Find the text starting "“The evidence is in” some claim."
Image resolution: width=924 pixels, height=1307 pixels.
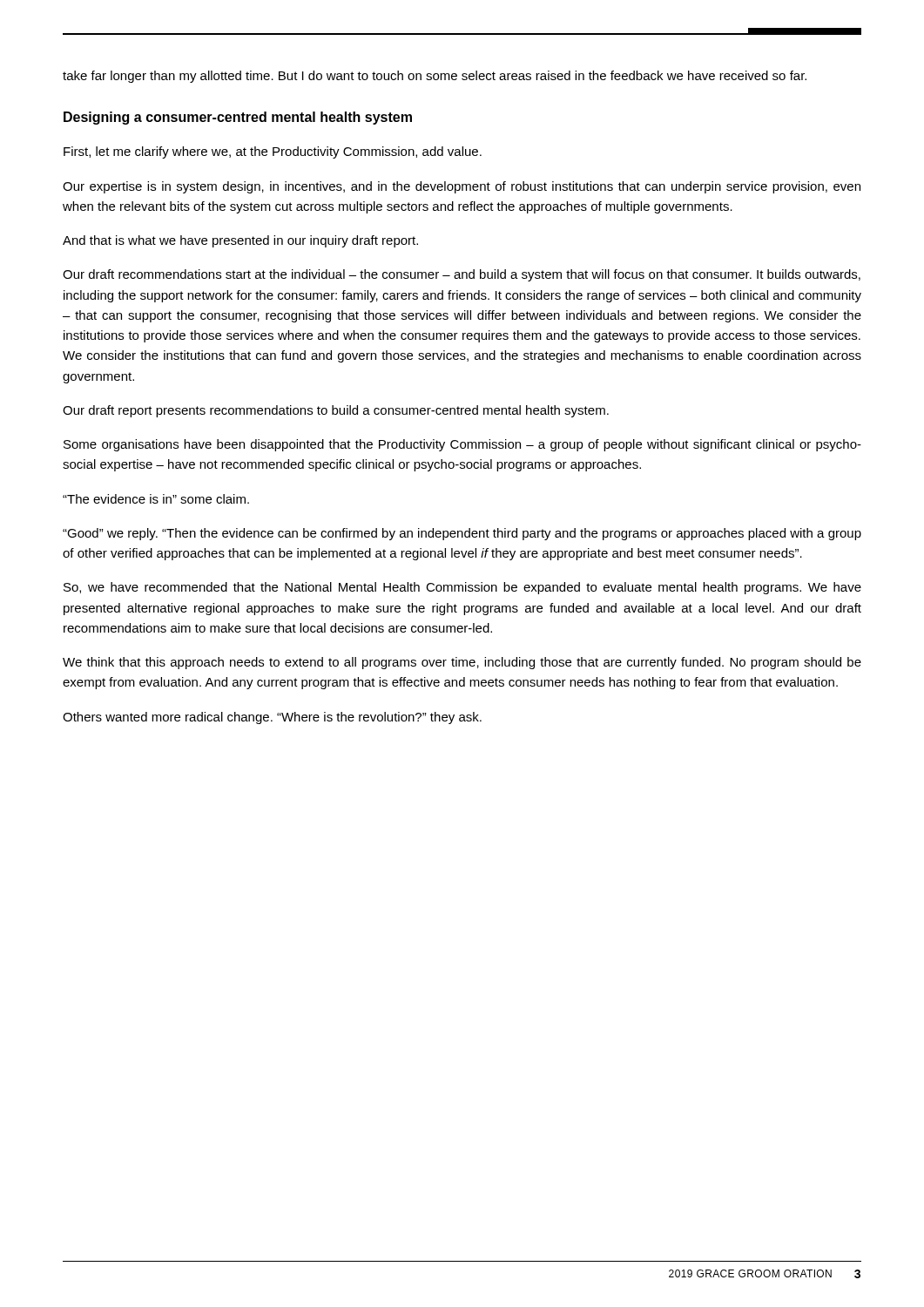[156, 498]
